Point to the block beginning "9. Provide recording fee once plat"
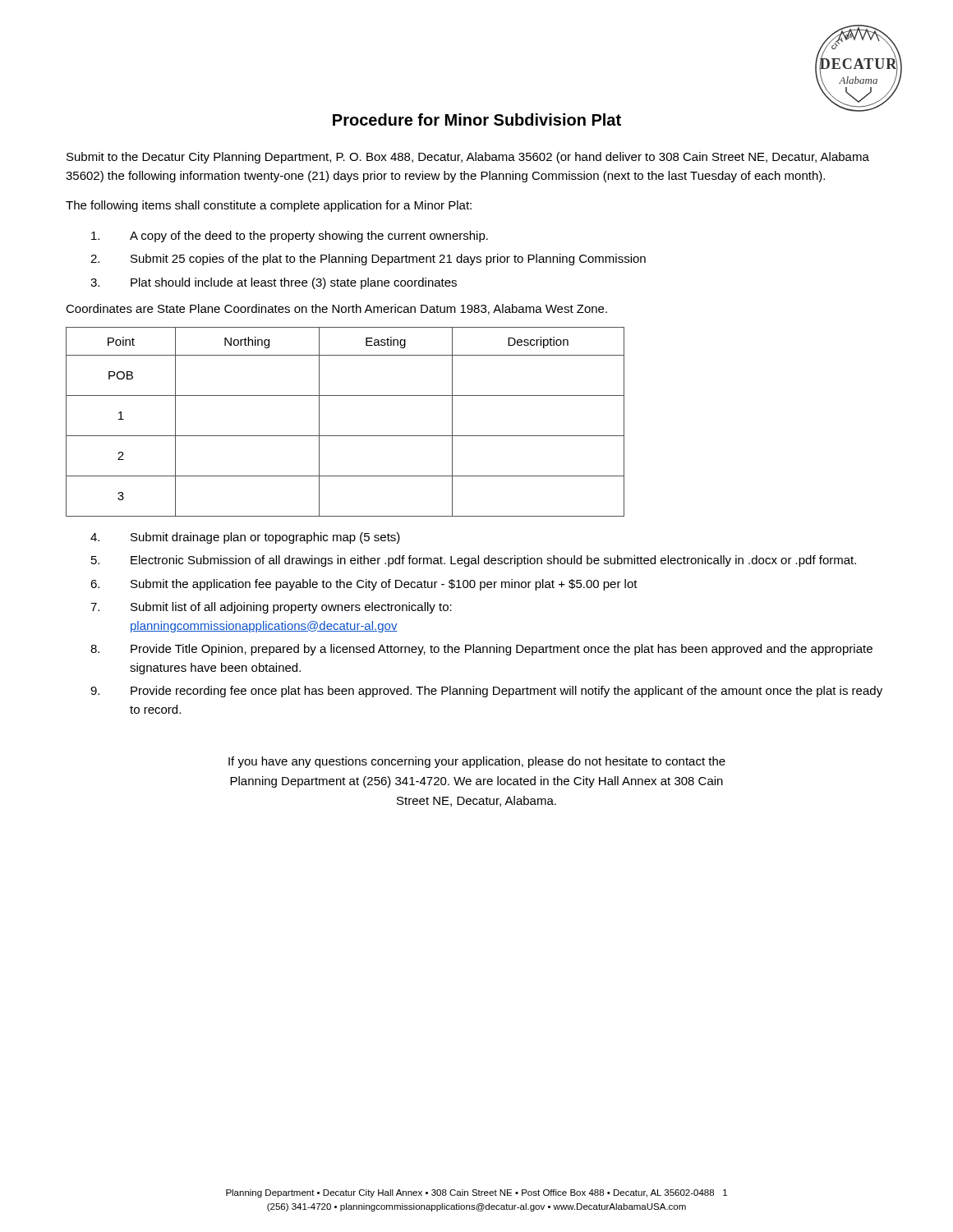The image size is (953, 1232). (x=489, y=700)
